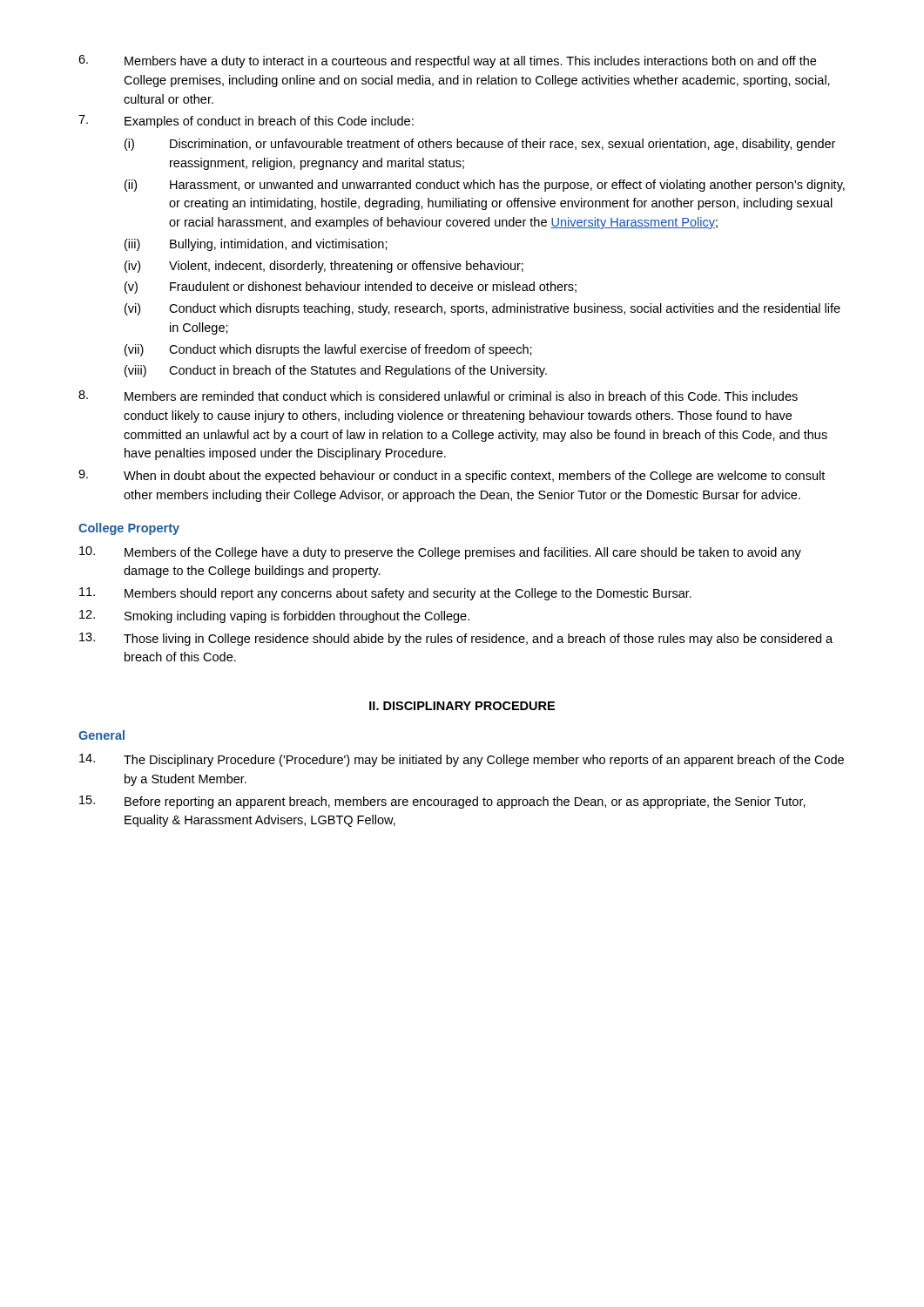Find the text block starting "15. Before reporting"
This screenshot has width=924, height=1307.
pyautogui.click(x=462, y=811)
